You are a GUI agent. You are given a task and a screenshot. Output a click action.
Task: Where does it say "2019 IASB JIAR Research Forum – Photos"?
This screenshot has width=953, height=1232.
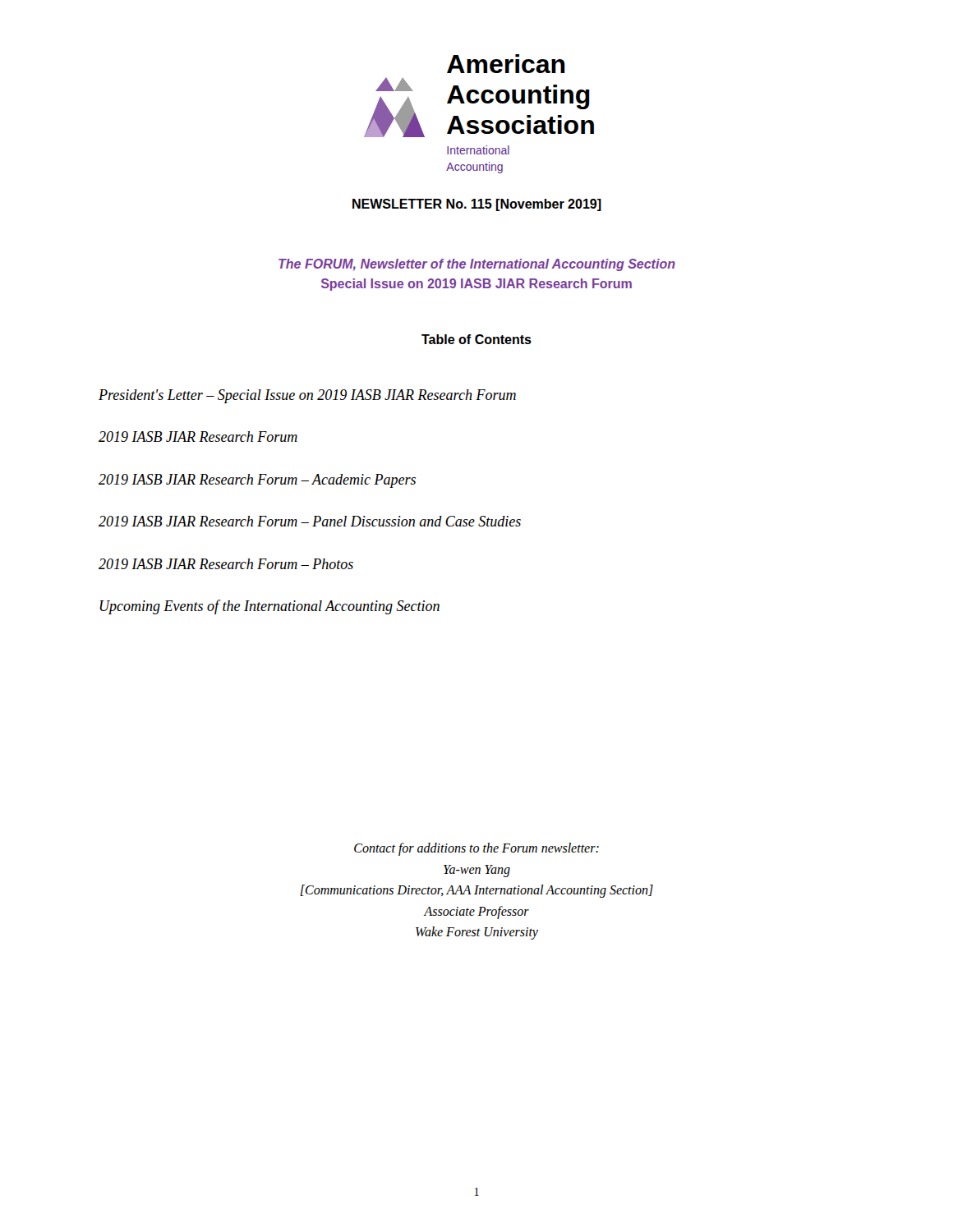coord(226,564)
